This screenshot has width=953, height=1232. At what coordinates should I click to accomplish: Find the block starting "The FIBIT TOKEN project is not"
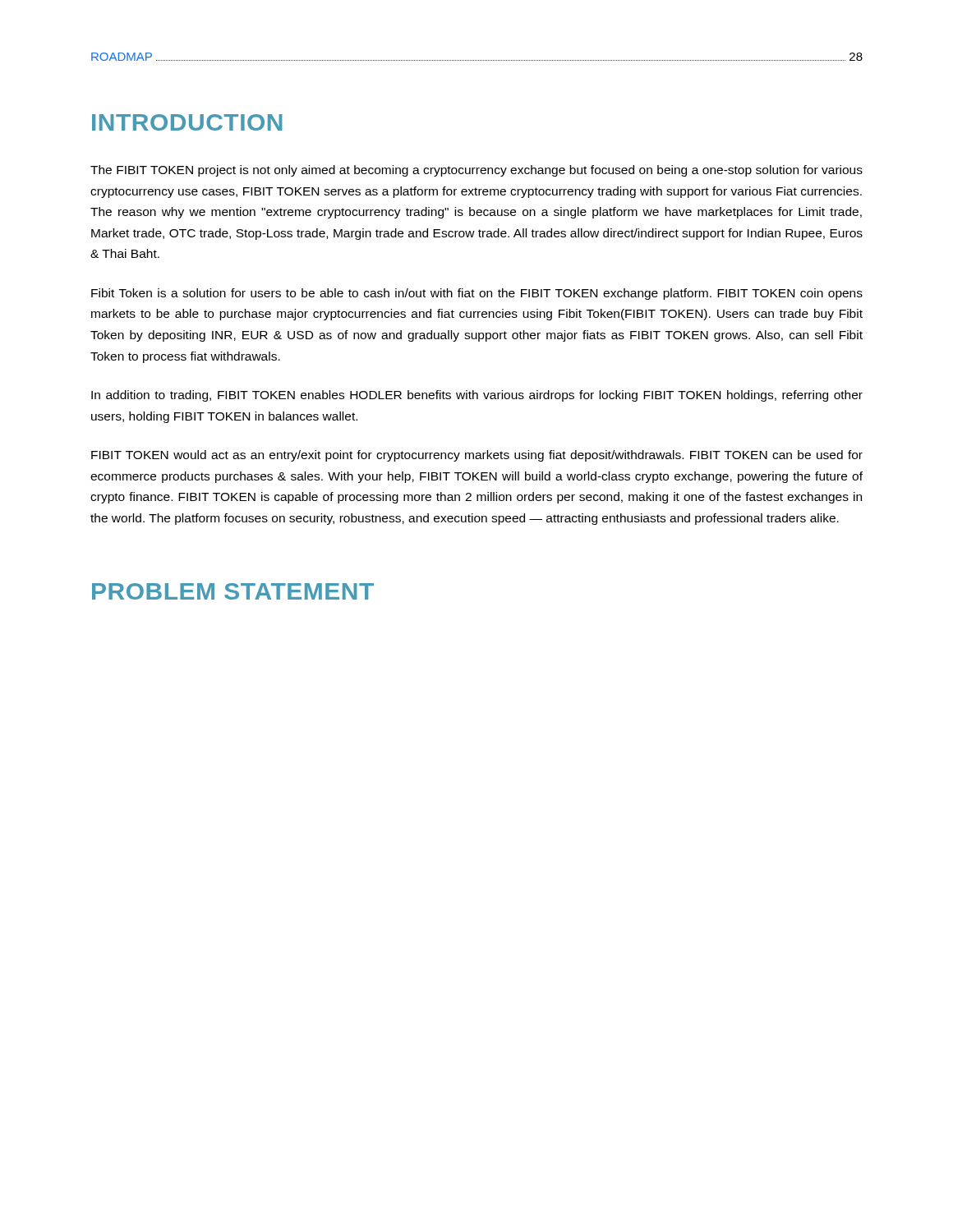(x=476, y=212)
